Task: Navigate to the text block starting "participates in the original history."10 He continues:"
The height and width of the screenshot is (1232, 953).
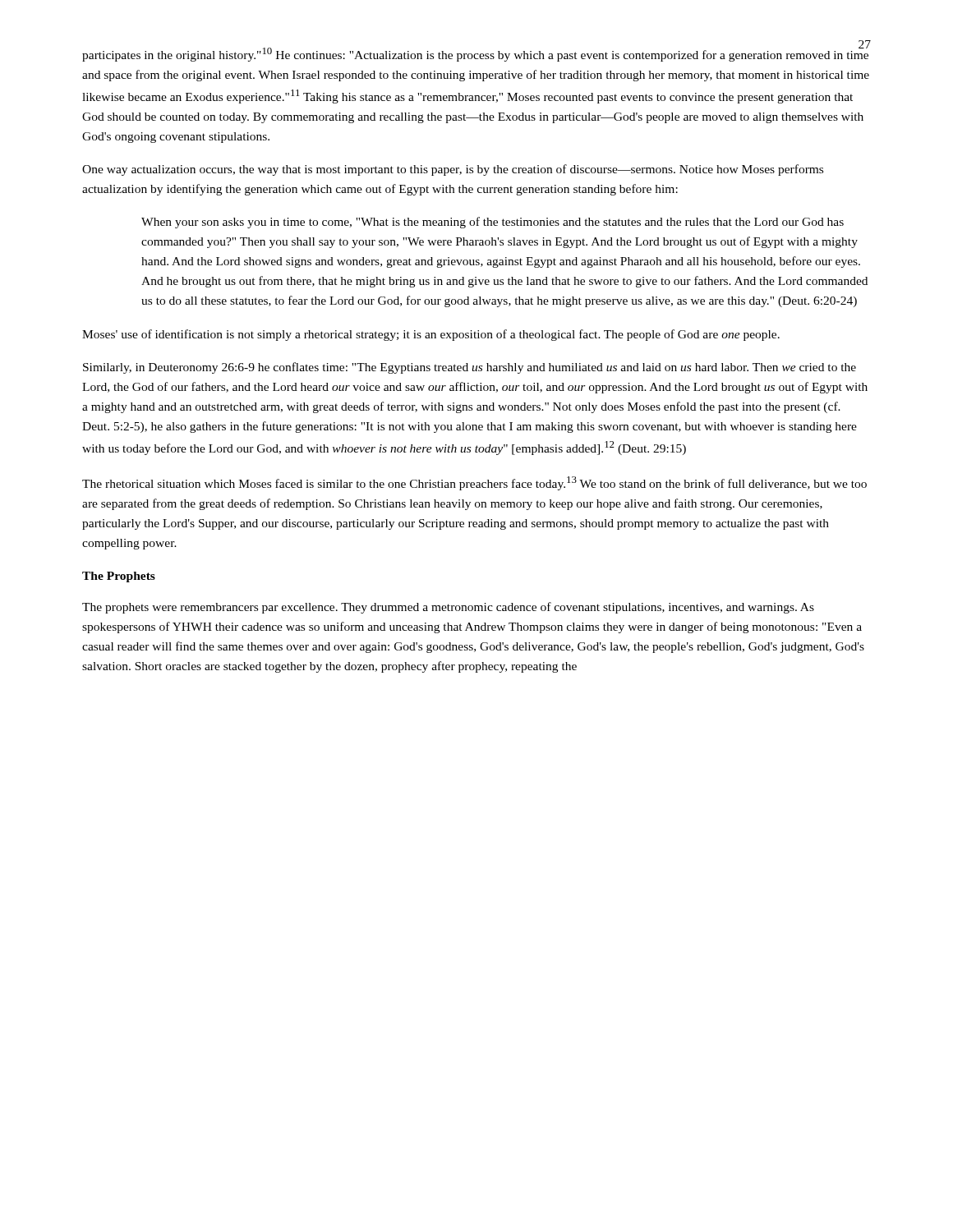Action: (x=476, y=95)
